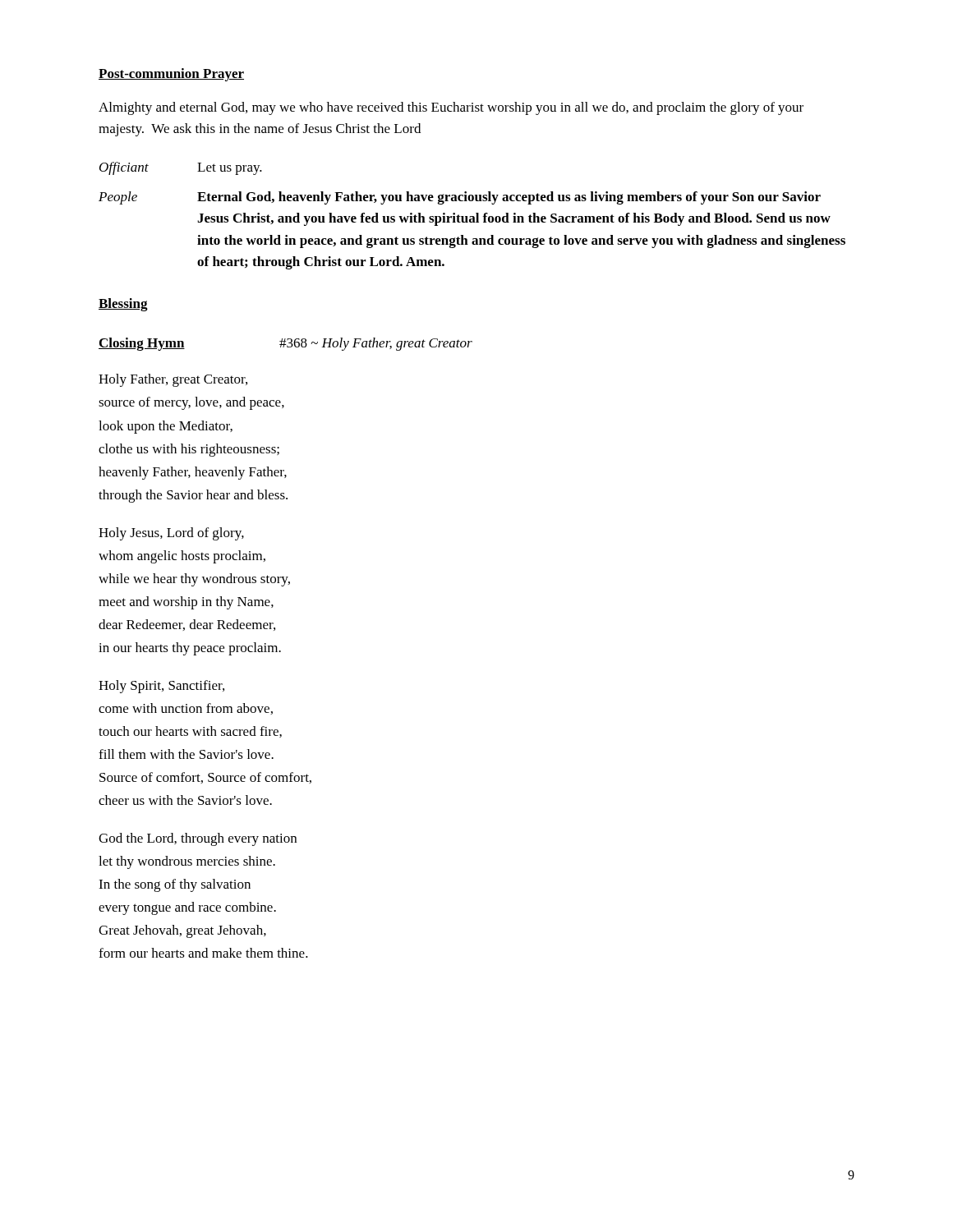
Task: Navigate to the passage starting "Almighty and eternal"
Action: (451, 118)
